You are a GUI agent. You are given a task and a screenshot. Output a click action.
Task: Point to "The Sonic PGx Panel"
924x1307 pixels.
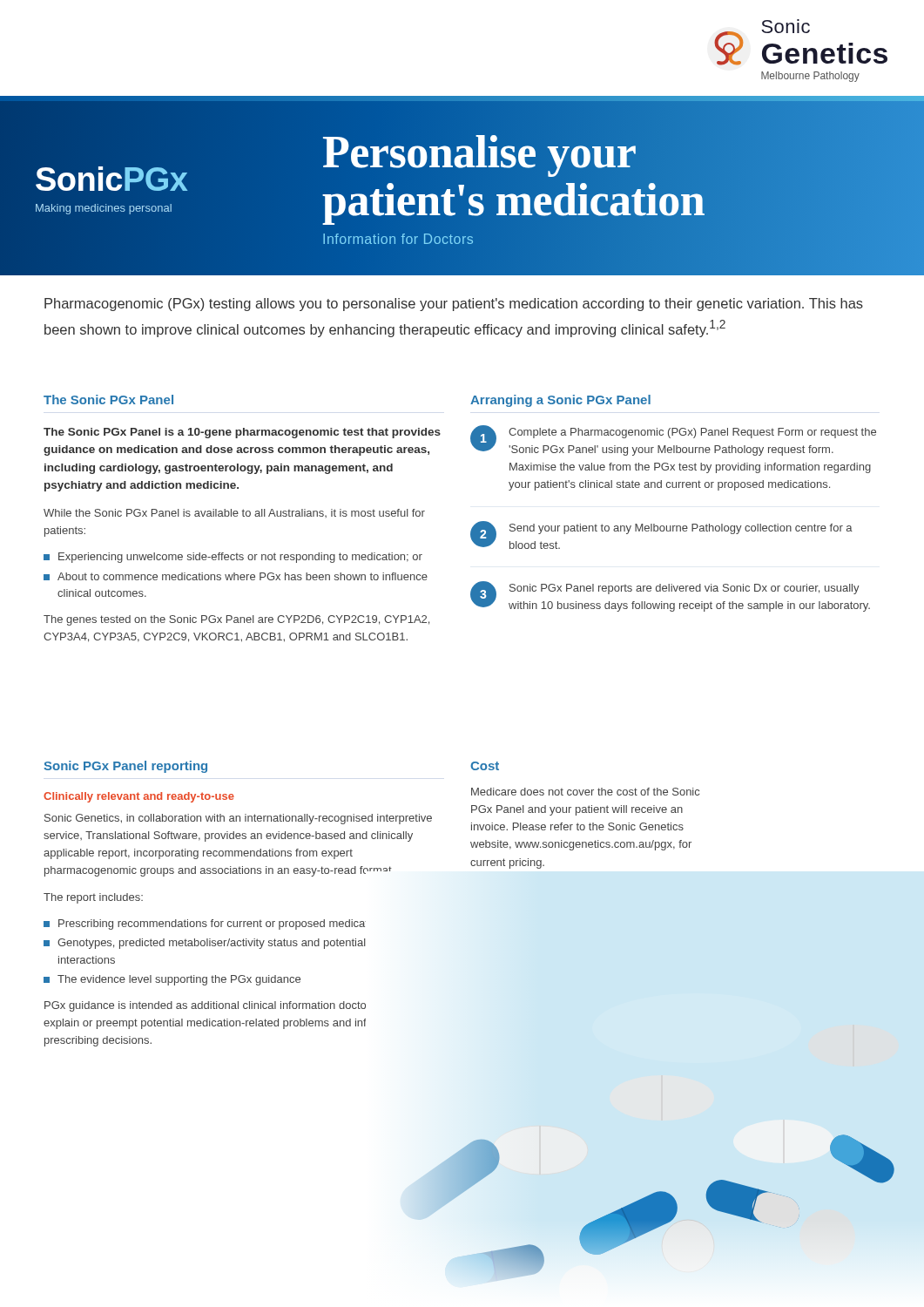[109, 399]
